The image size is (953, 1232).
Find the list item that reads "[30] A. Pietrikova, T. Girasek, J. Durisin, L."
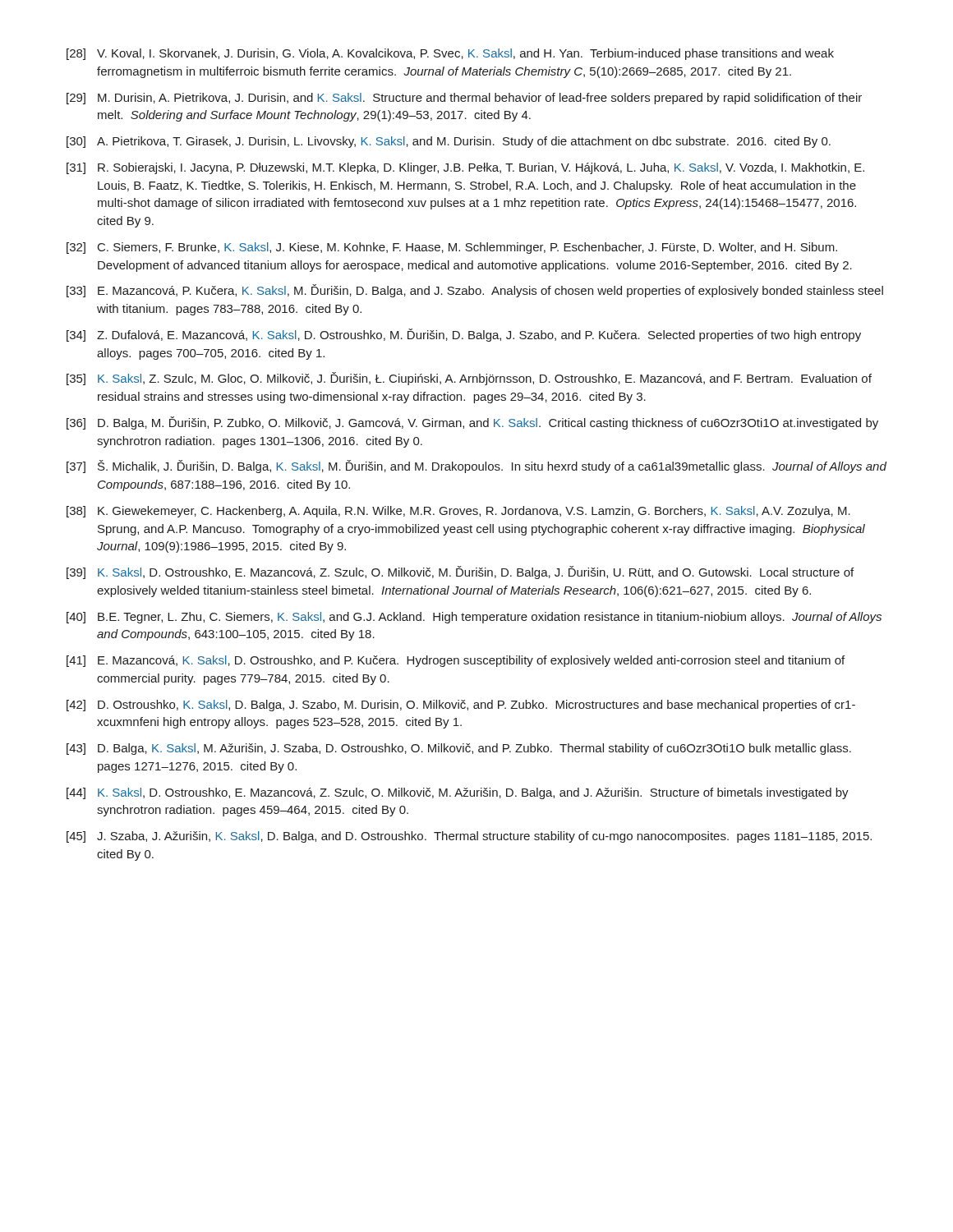(476, 141)
